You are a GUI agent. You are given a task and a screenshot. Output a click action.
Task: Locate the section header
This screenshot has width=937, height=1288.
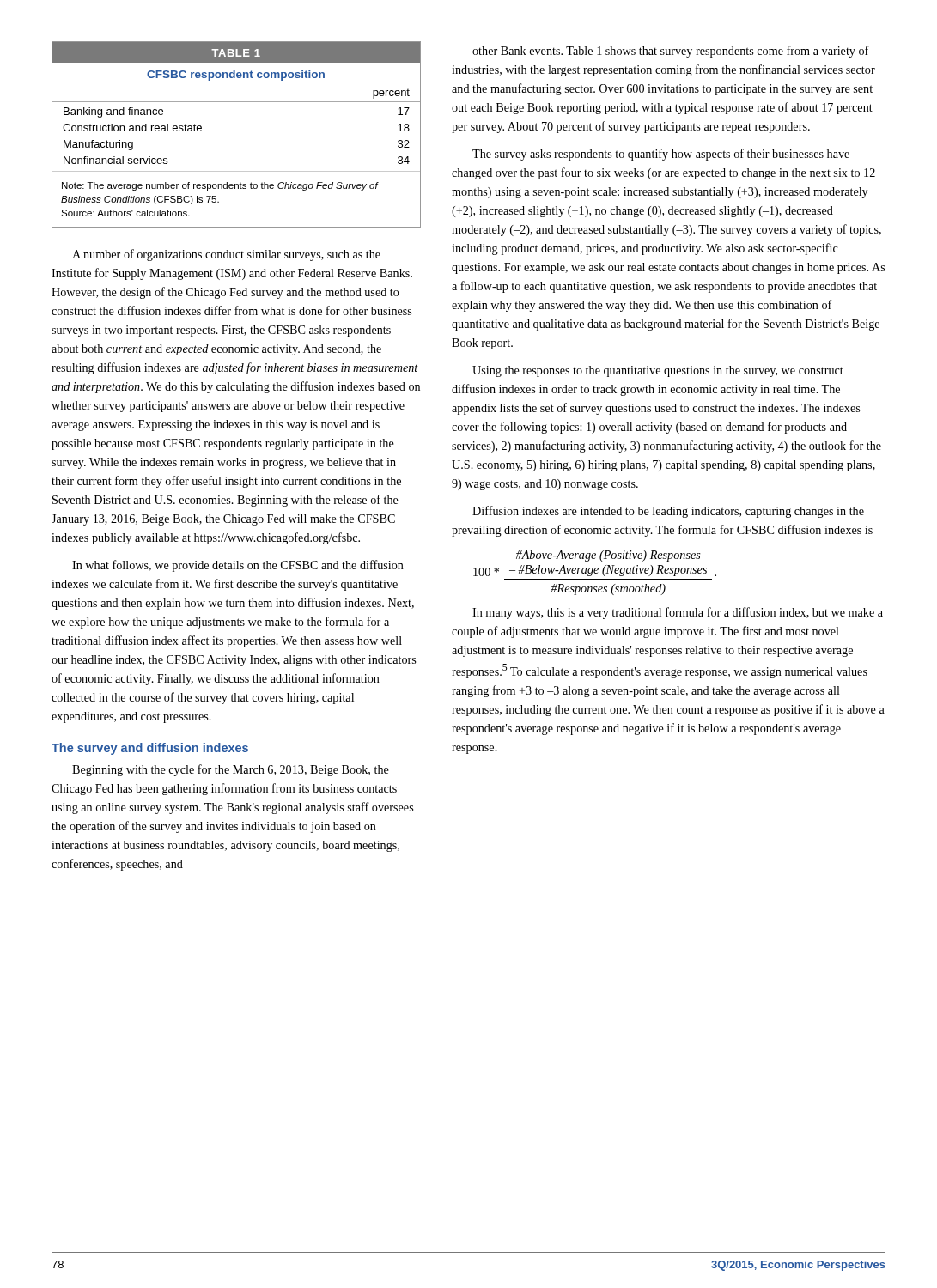[x=150, y=748]
